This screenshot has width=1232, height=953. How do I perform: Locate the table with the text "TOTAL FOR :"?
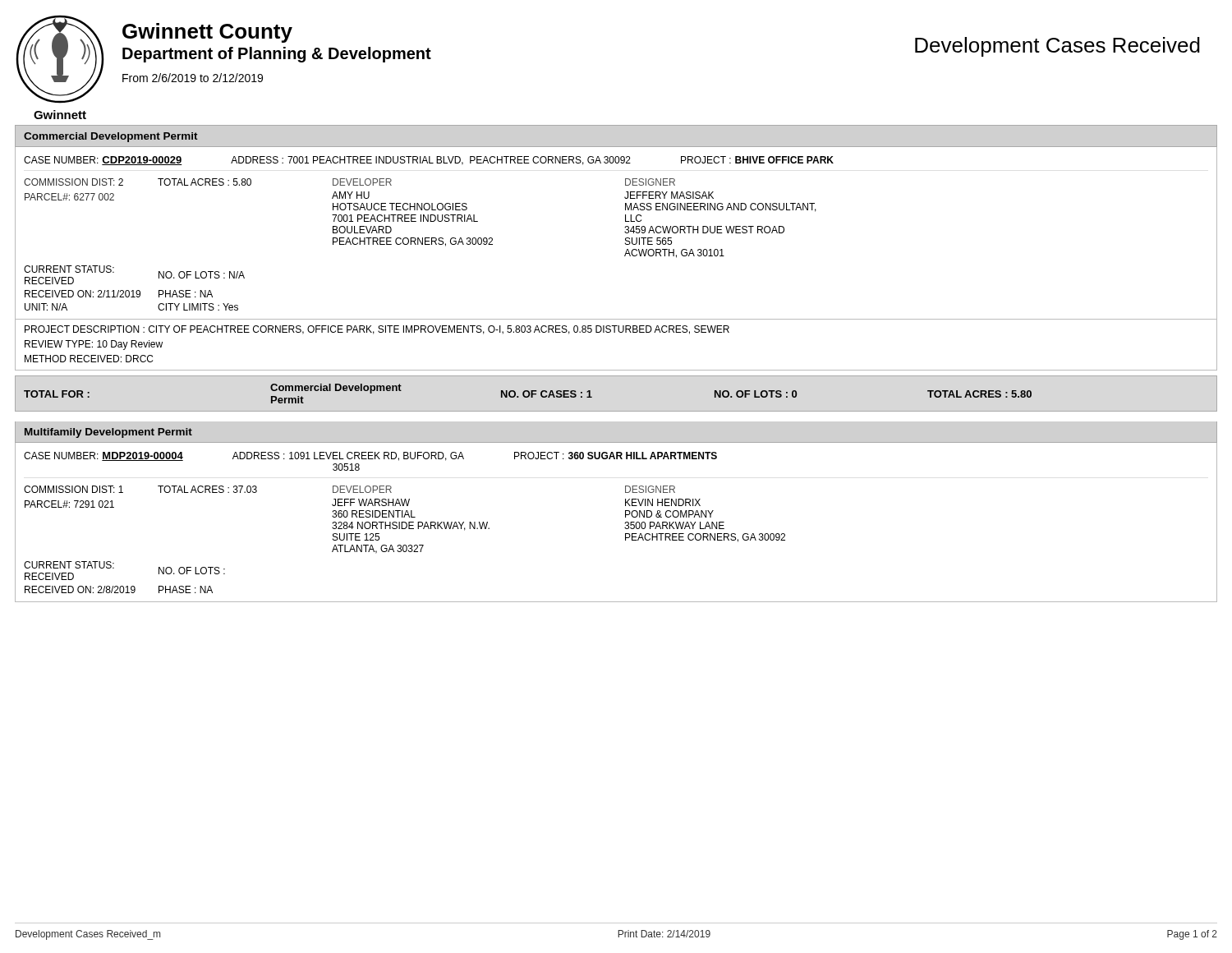pos(616,394)
